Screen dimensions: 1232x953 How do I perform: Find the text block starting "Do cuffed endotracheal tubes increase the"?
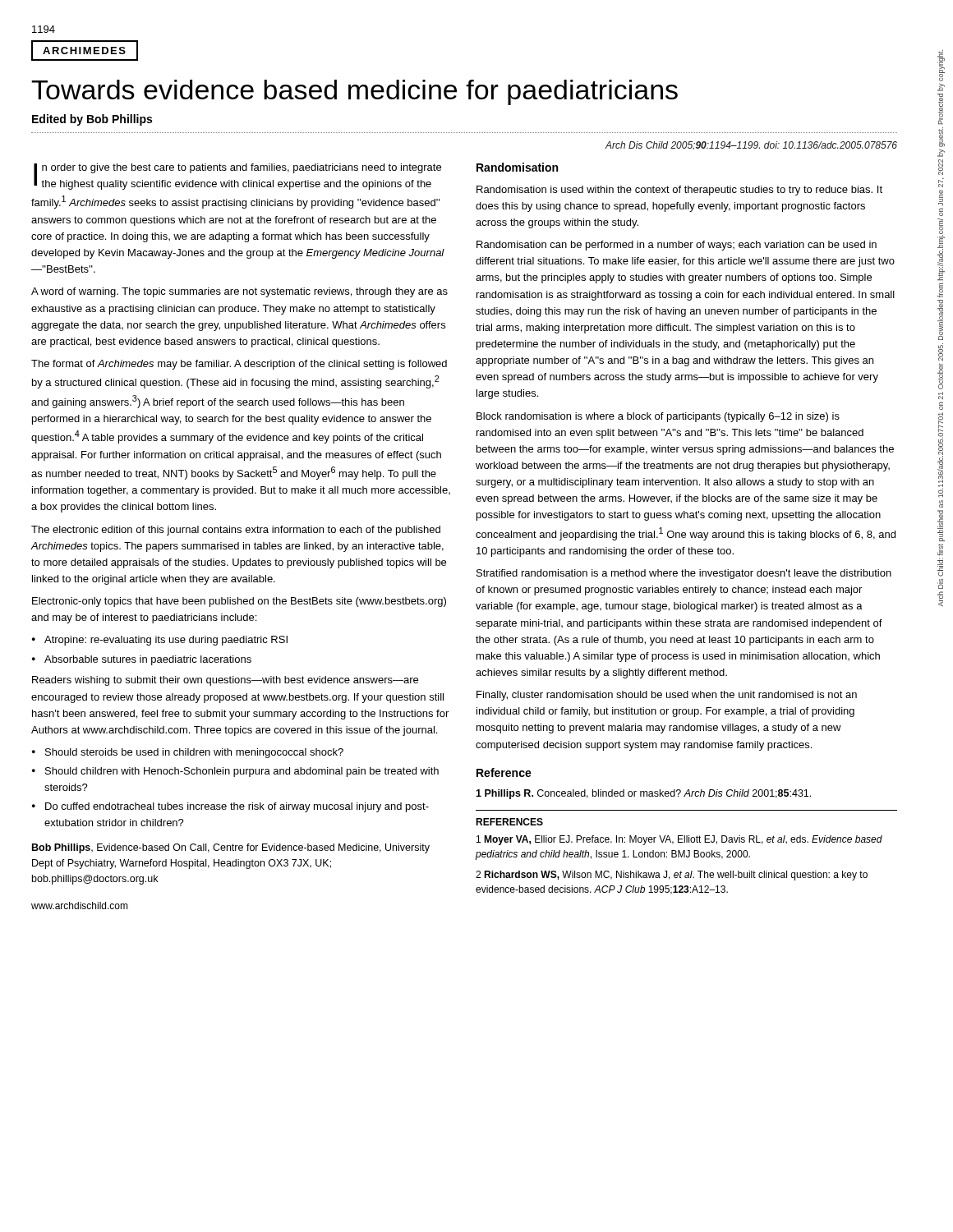tap(237, 814)
